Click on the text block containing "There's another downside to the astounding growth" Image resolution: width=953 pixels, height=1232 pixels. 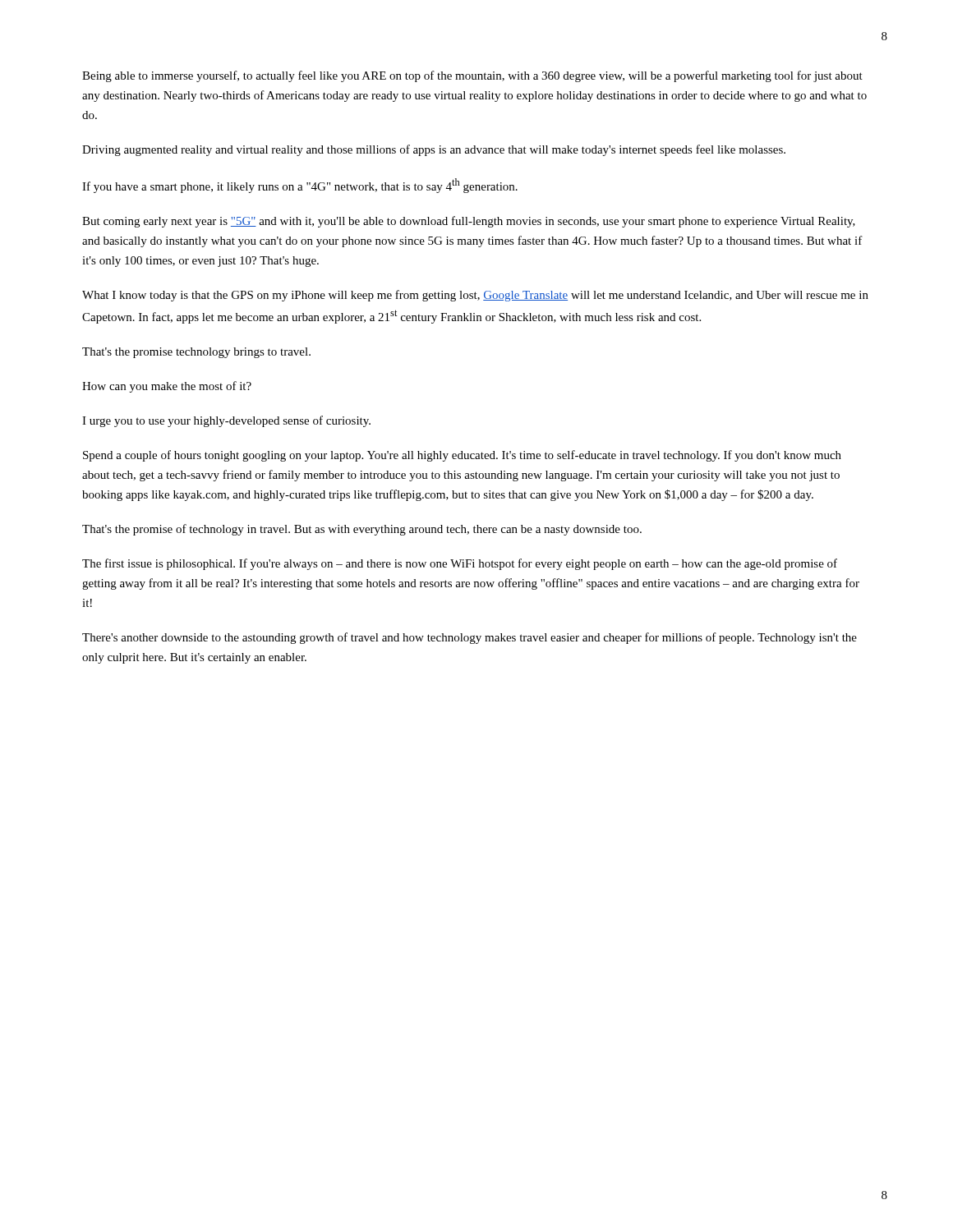pos(469,647)
